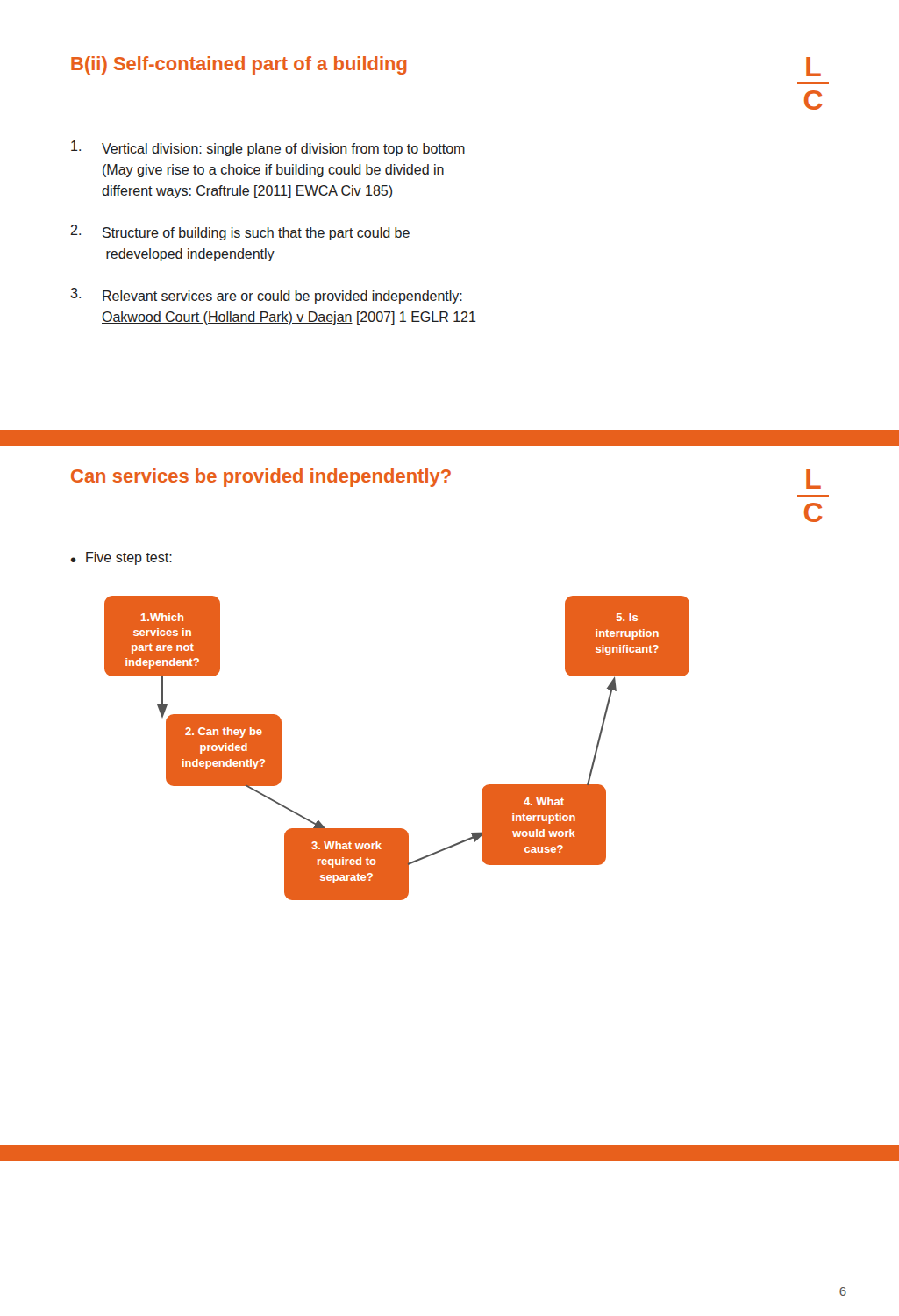Point to the region starting "• Five step test:"

[x=121, y=560]
